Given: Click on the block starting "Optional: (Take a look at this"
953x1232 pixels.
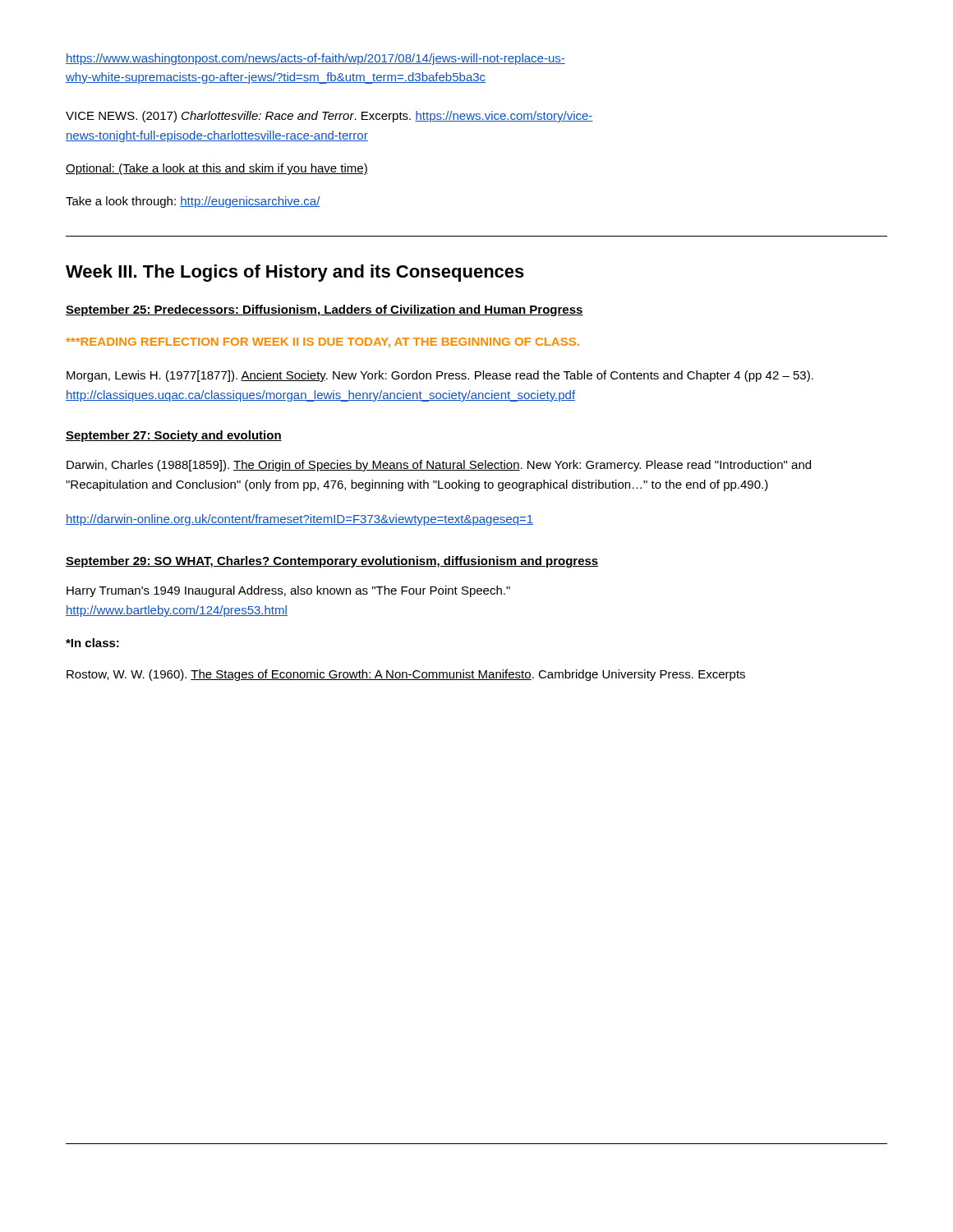Looking at the screenshot, I should (217, 168).
